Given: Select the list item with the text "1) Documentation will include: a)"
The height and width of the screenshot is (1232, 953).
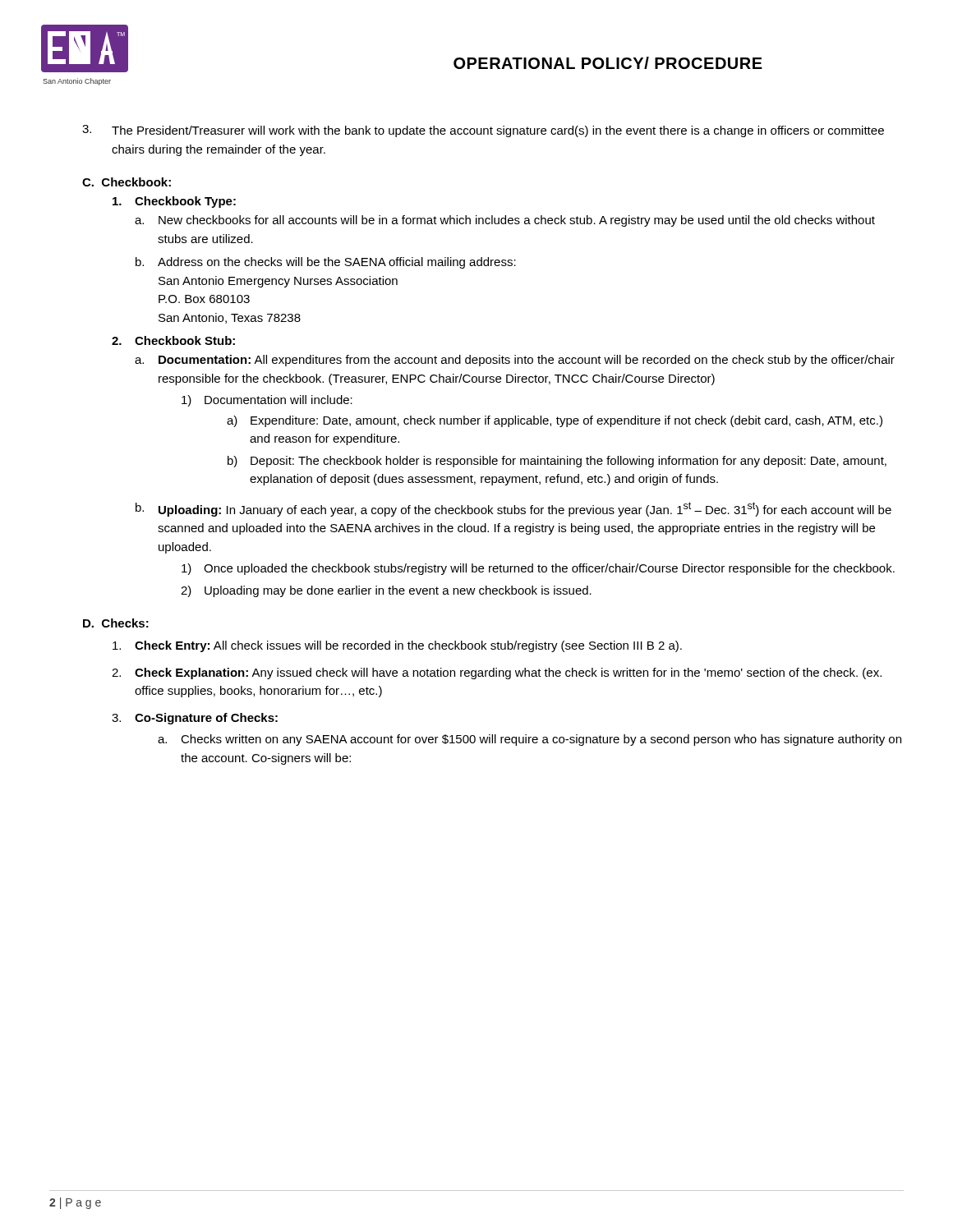Looking at the screenshot, I should pyautogui.click(x=267, y=401).
